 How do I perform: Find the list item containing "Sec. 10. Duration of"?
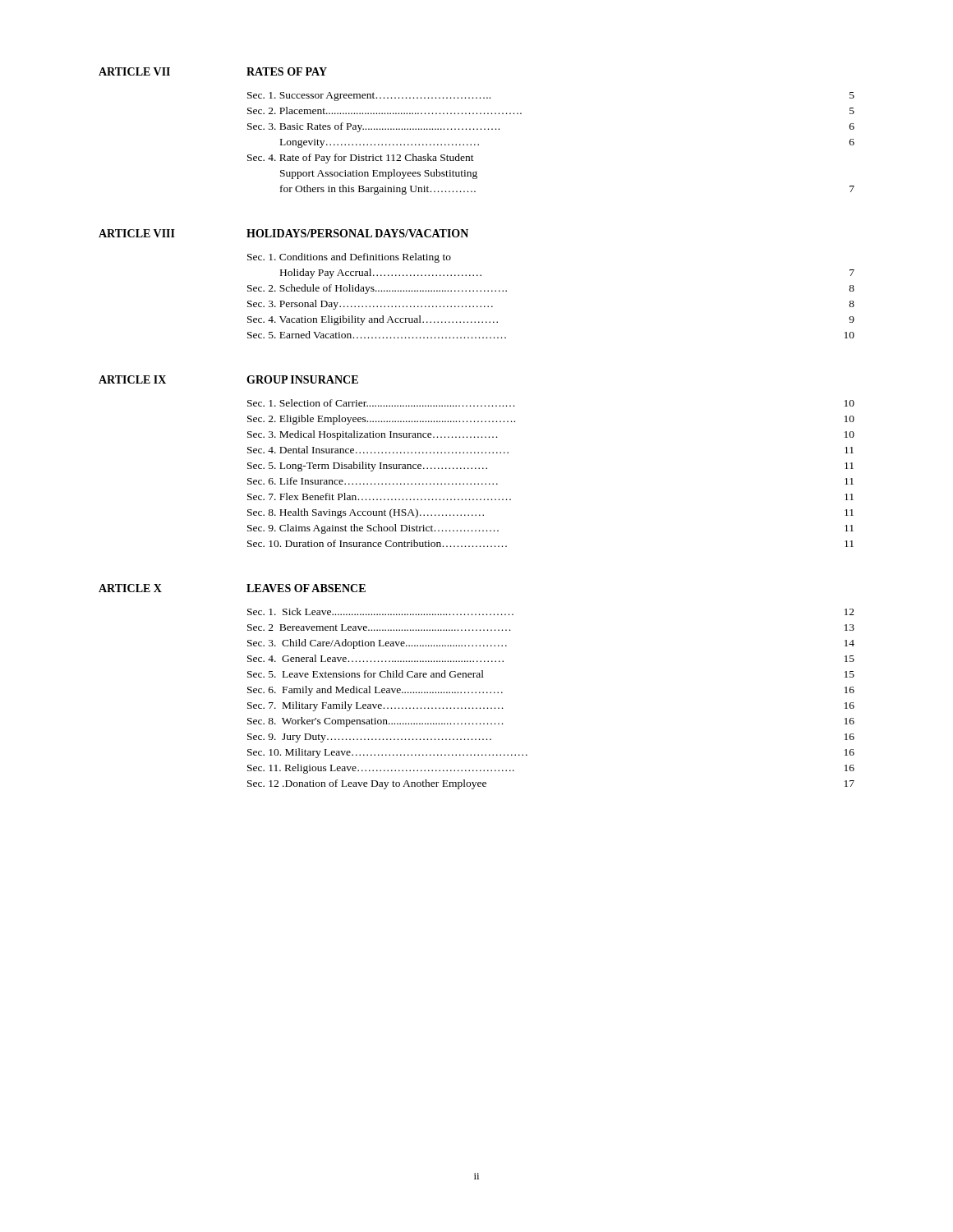coord(345,542)
